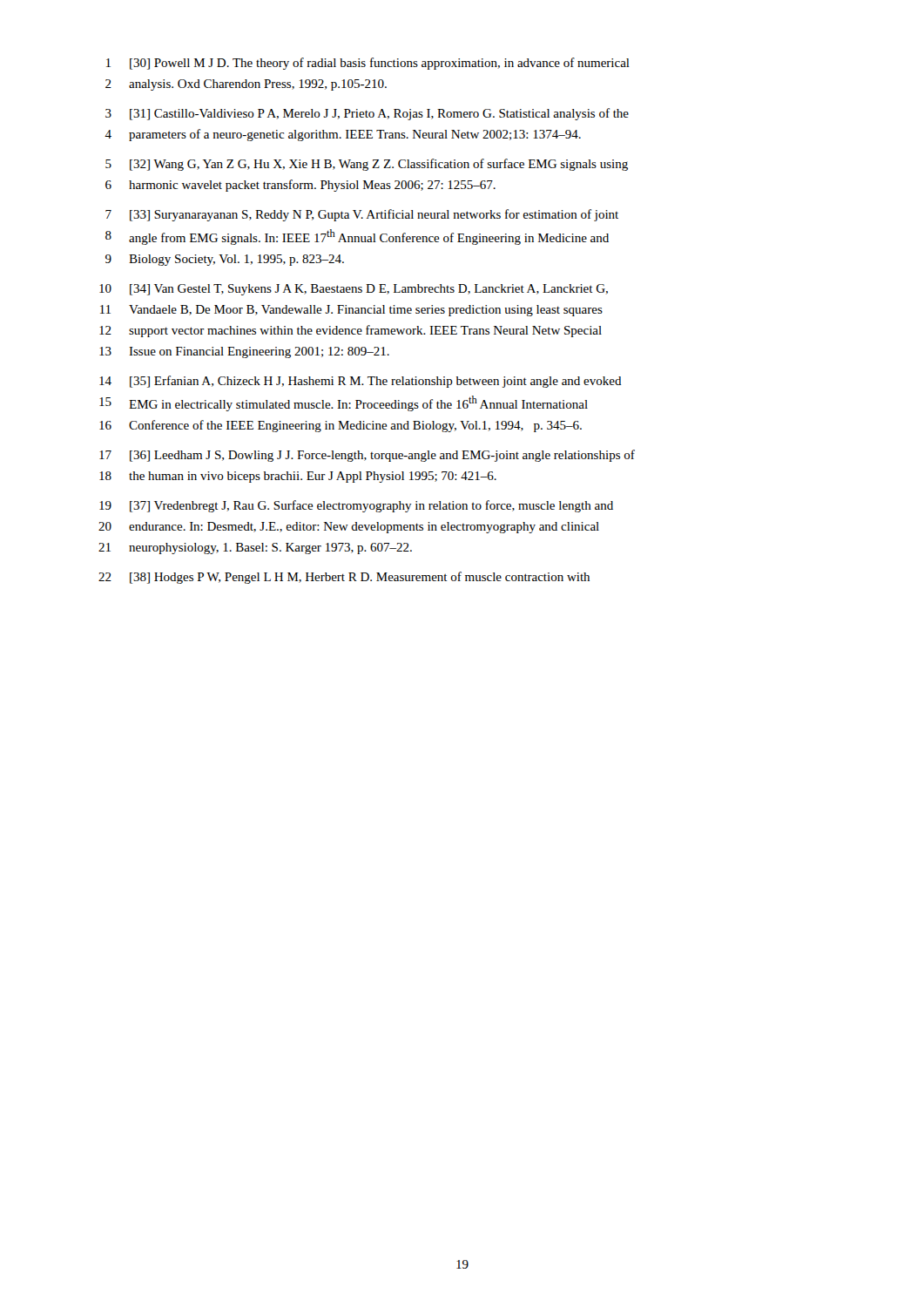This screenshot has width=924, height=1307.
Task: Click on the passage starting "19 [37] Vredenbregt J, Rau G. Surface"
Action: tap(462, 505)
